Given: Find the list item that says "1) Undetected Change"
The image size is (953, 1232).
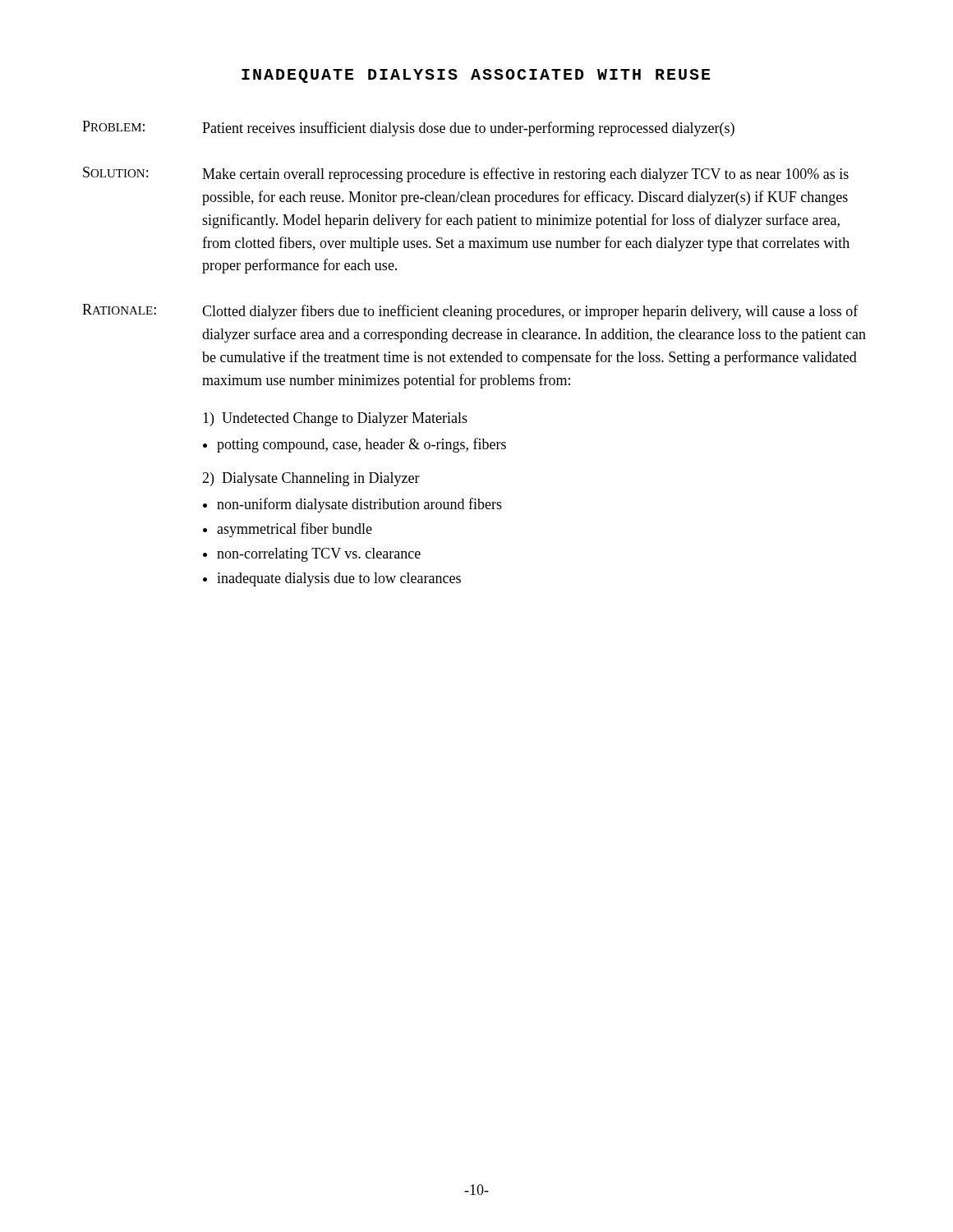Looking at the screenshot, I should (335, 419).
